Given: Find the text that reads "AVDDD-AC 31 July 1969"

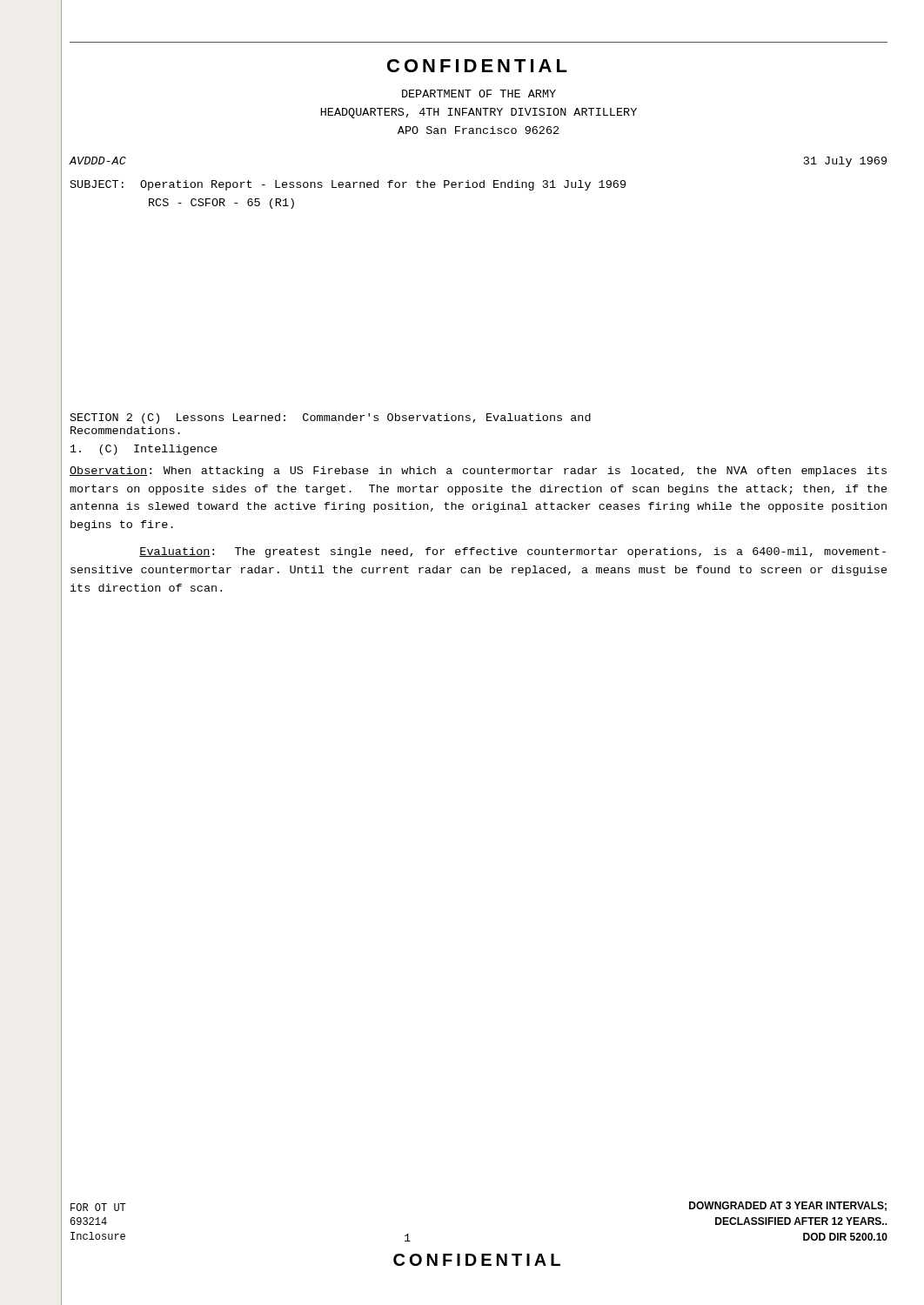Looking at the screenshot, I should point(103,161).
